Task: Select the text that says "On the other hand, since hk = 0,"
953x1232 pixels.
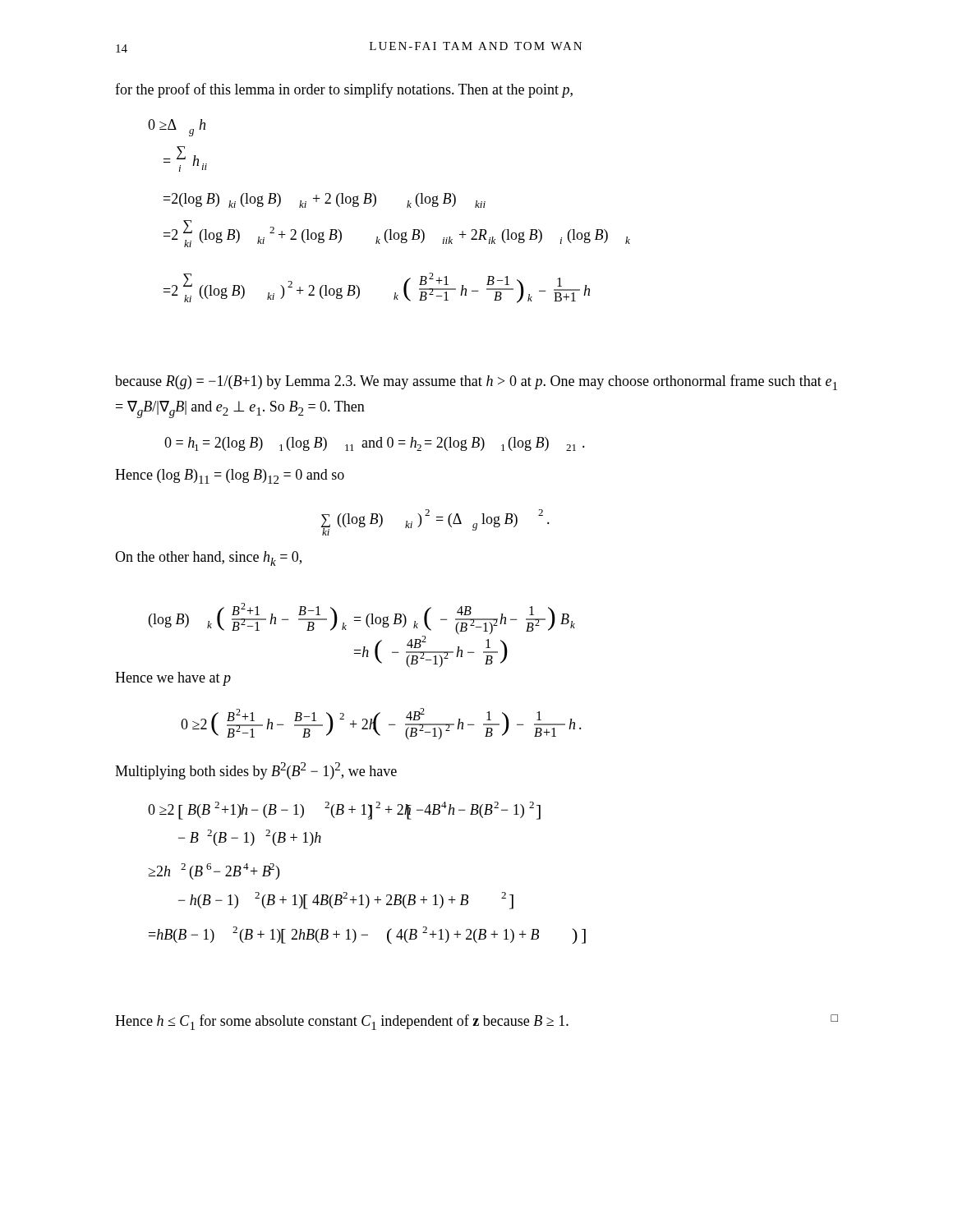Action: pos(208,559)
